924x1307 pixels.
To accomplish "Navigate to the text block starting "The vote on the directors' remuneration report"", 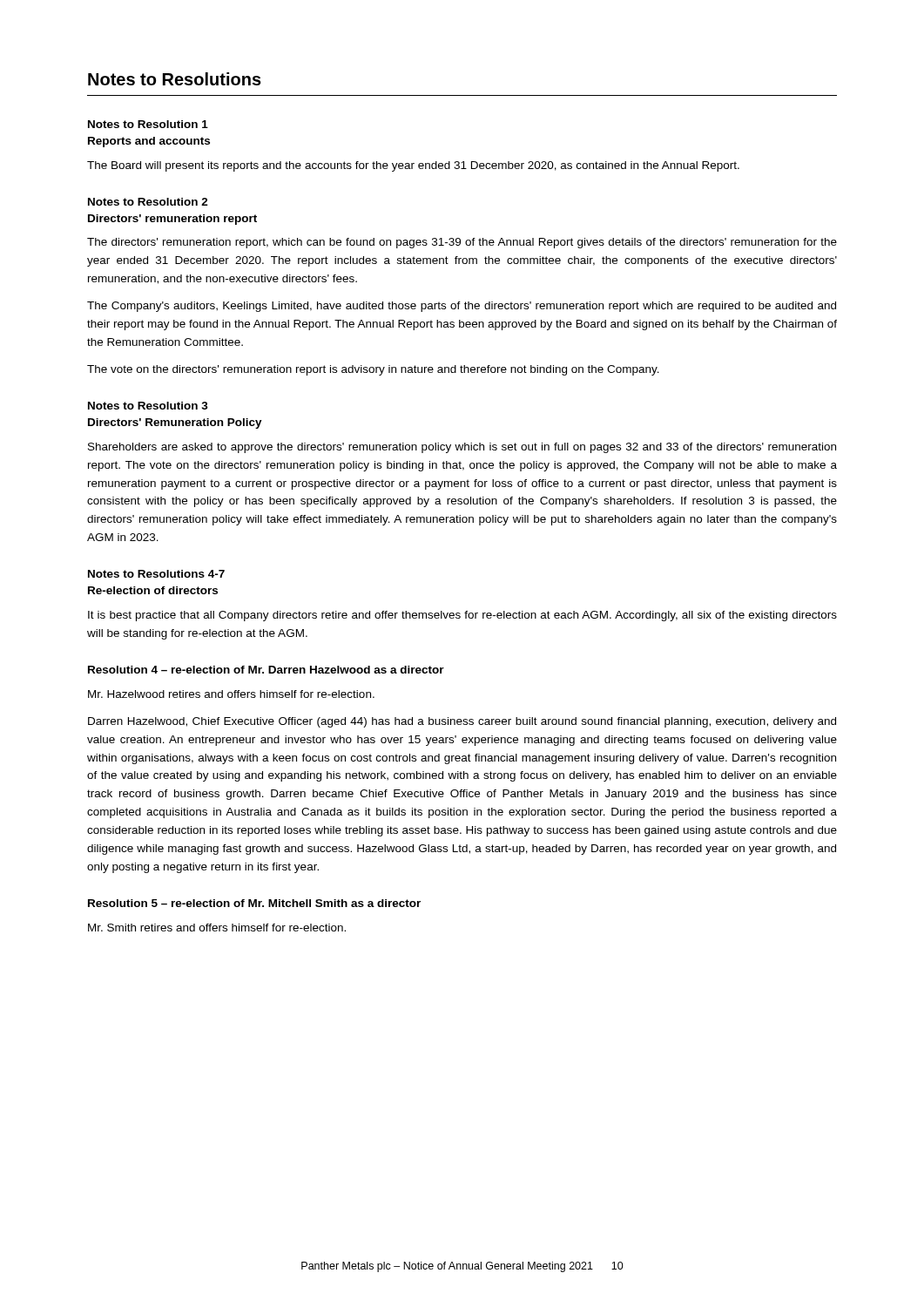I will tap(373, 369).
